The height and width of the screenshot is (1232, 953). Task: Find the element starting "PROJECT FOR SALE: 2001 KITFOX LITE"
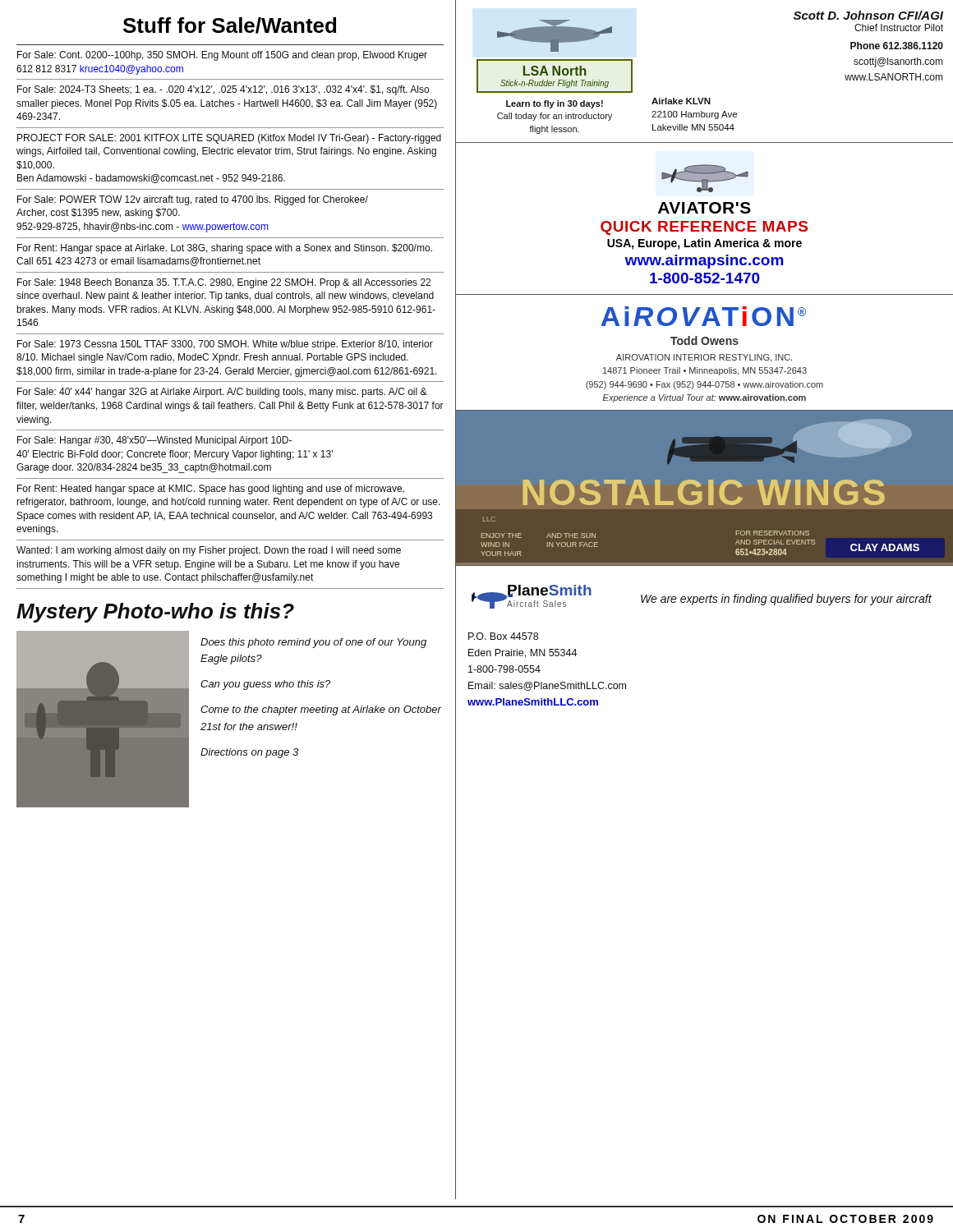click(x=229, y=158)
